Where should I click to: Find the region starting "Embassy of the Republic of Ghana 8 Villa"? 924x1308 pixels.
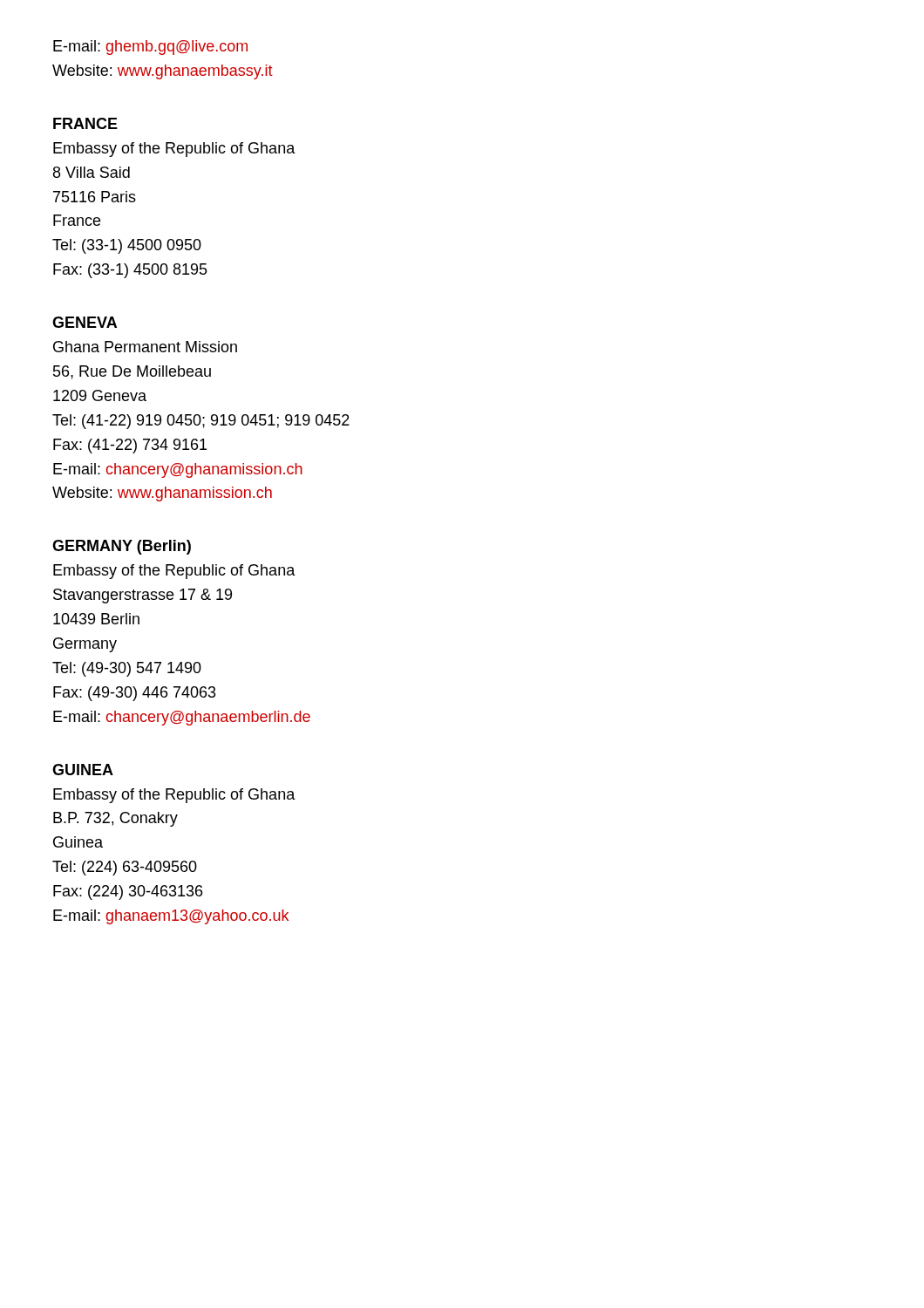pos(174,150)
